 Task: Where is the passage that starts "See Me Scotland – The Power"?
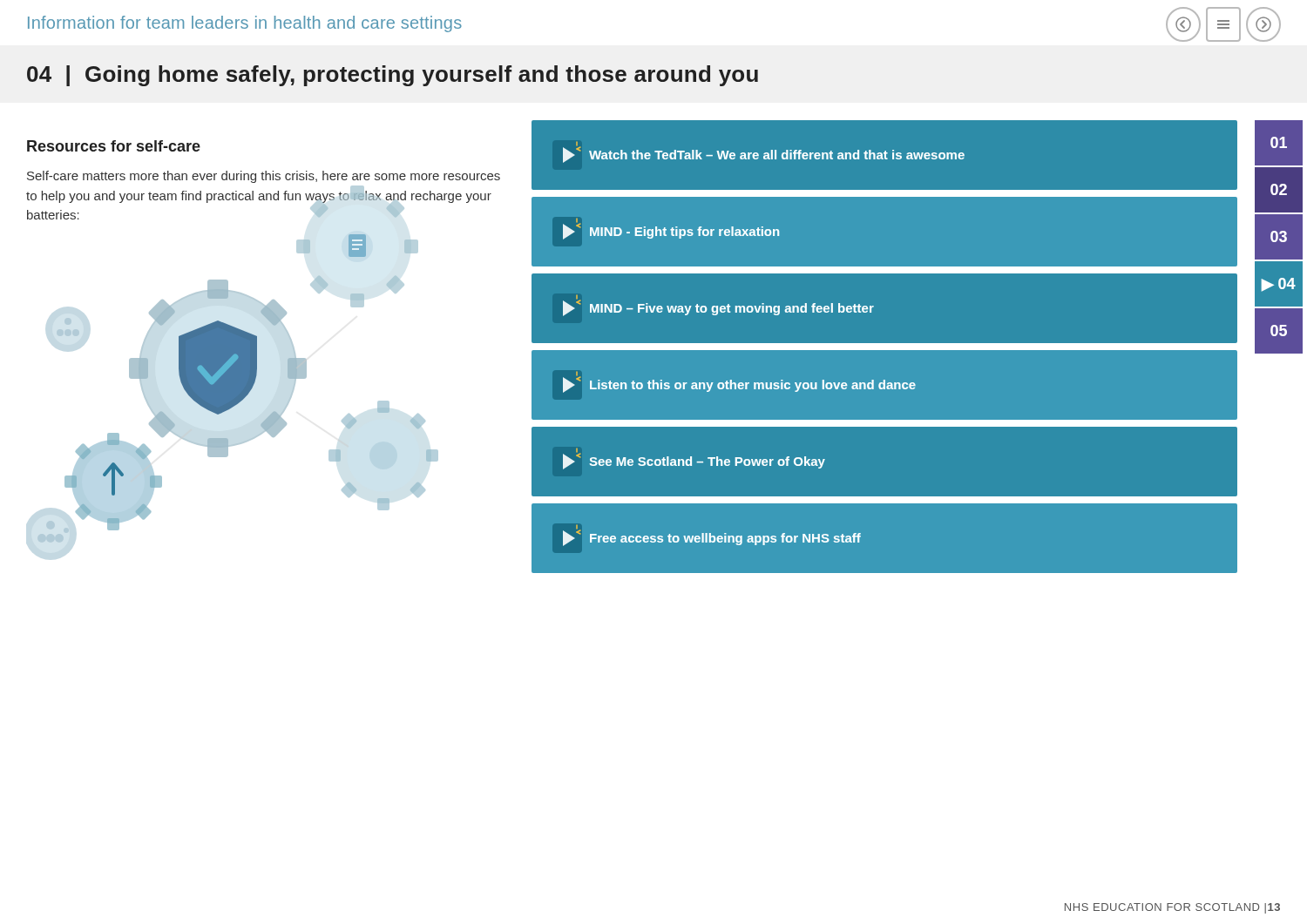point(694,462)
